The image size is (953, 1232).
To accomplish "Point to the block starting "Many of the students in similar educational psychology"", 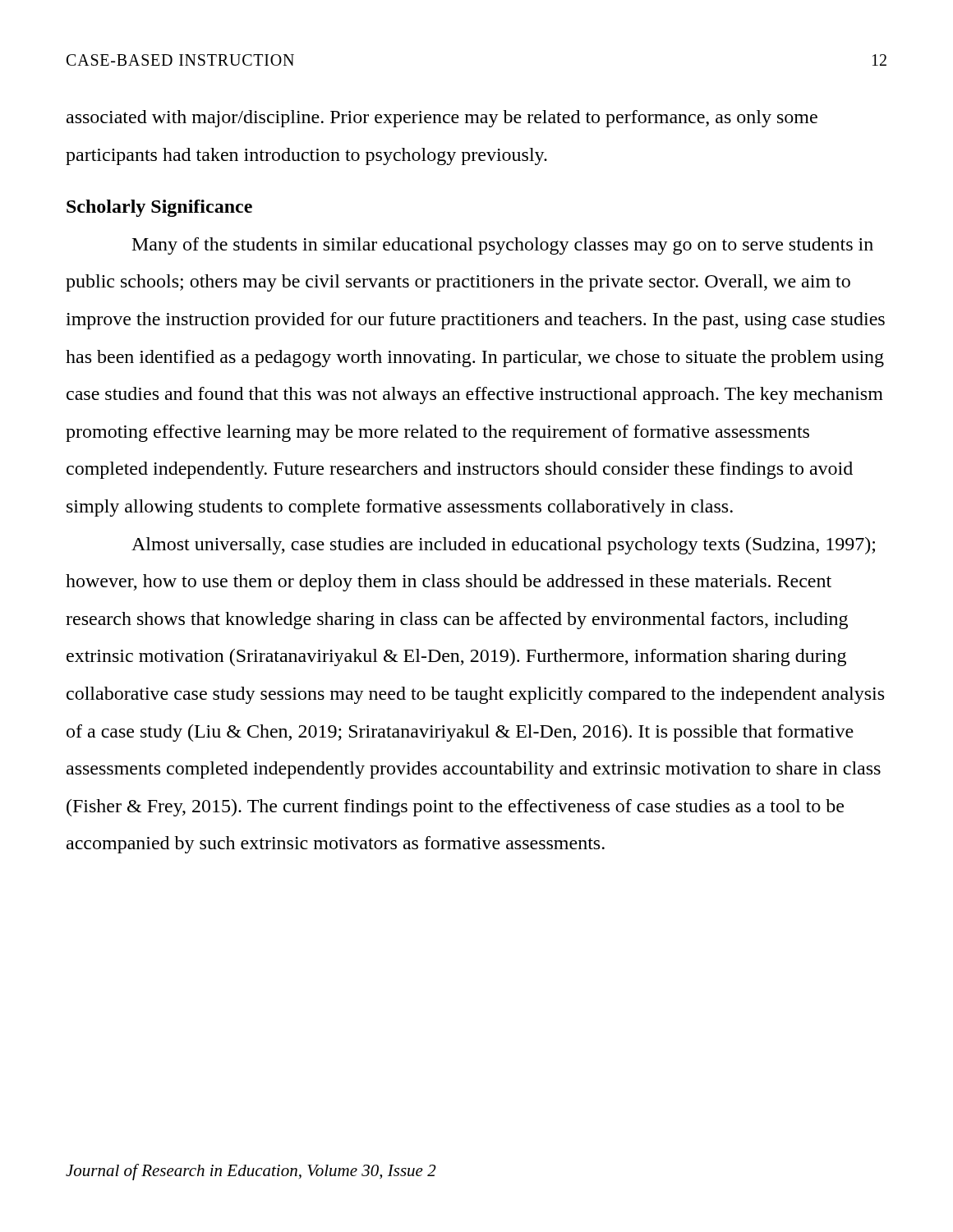I will [x=476, y=376].
